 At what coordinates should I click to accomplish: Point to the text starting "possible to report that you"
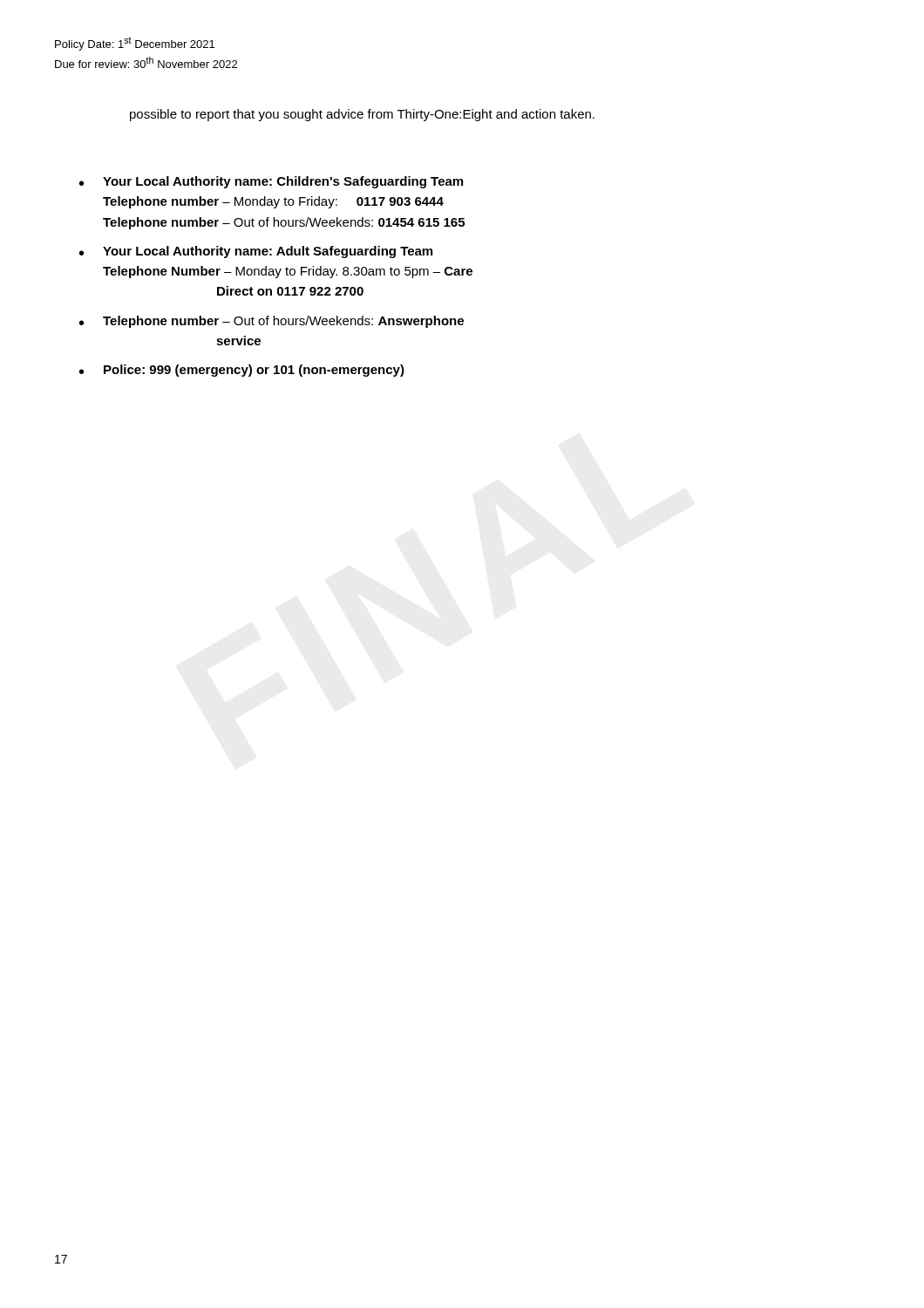point(362,114)
